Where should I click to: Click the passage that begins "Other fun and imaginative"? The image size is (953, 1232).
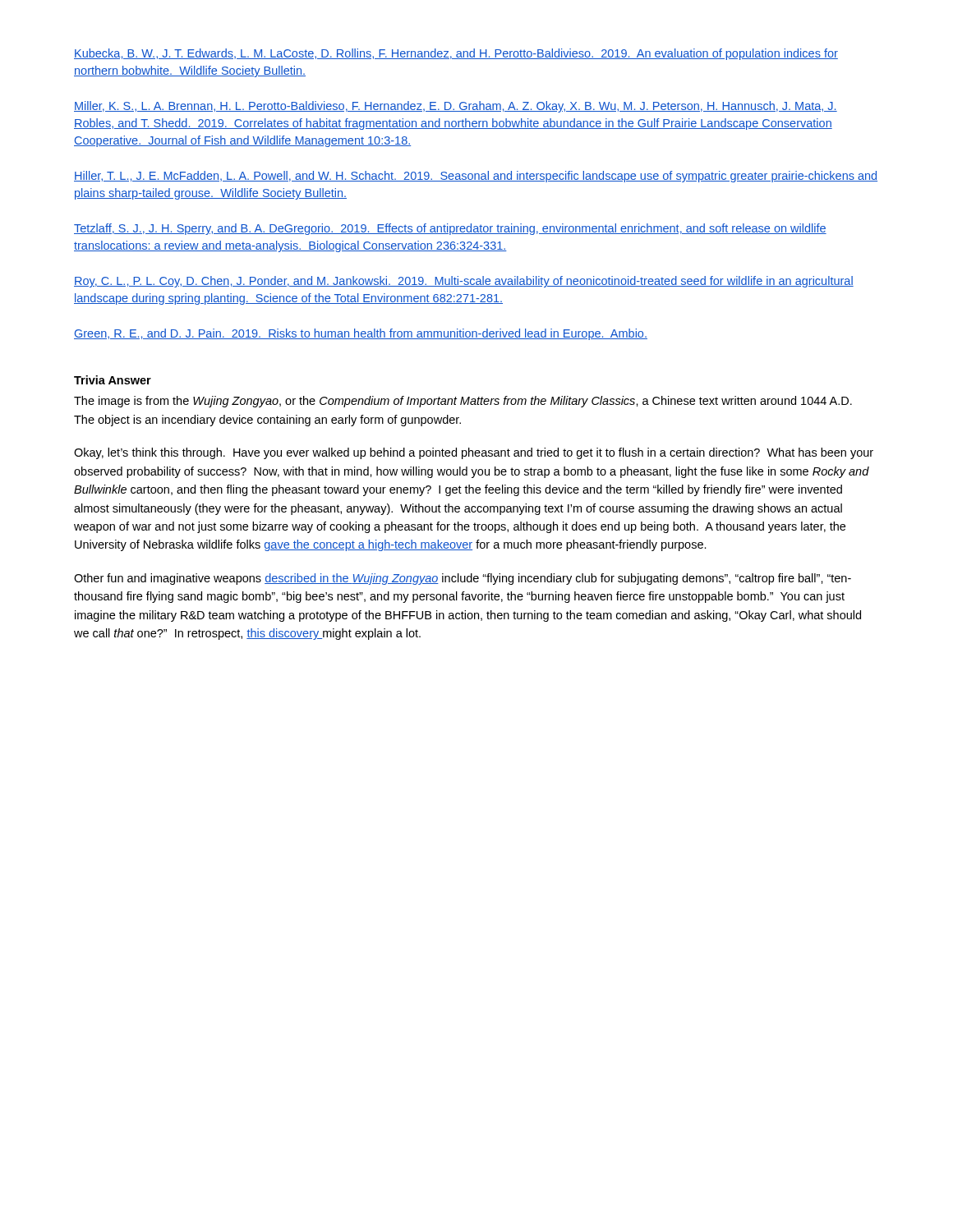[x=468, y=606]
